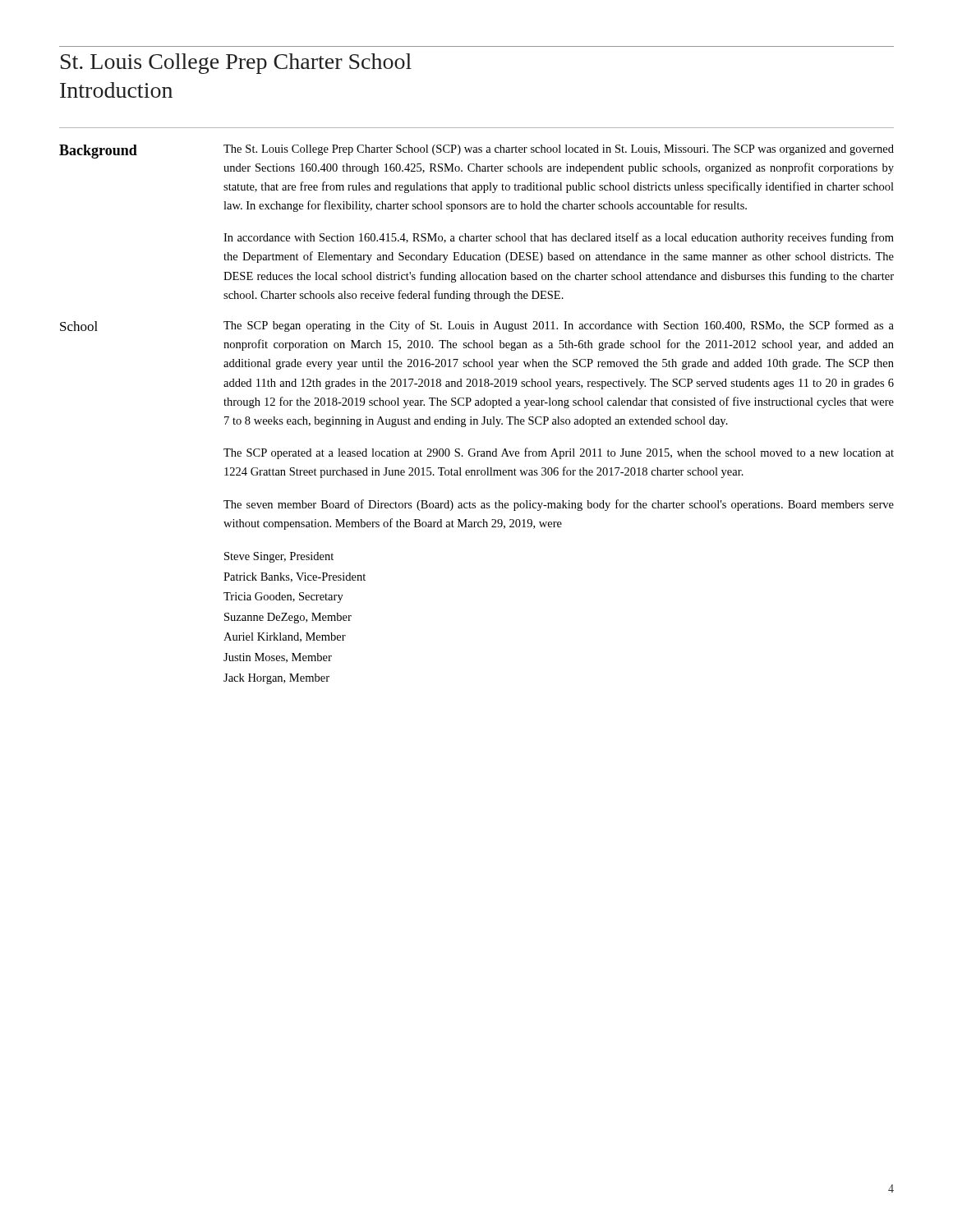
Task: Locate the text "Suzanne DeZego, Member"
Action: [287, 617]
